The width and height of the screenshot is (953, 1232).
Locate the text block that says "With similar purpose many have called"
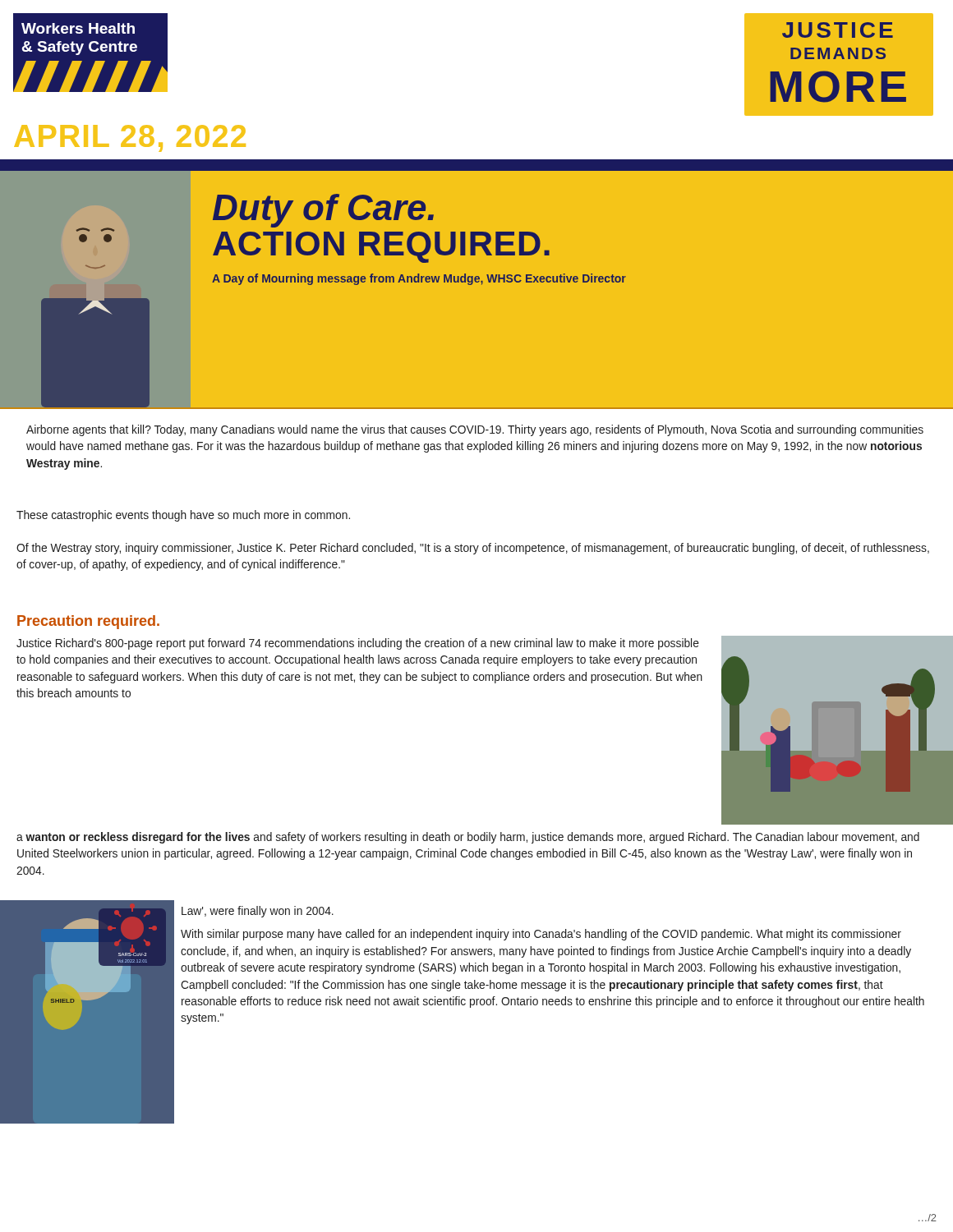pos(553,976)
